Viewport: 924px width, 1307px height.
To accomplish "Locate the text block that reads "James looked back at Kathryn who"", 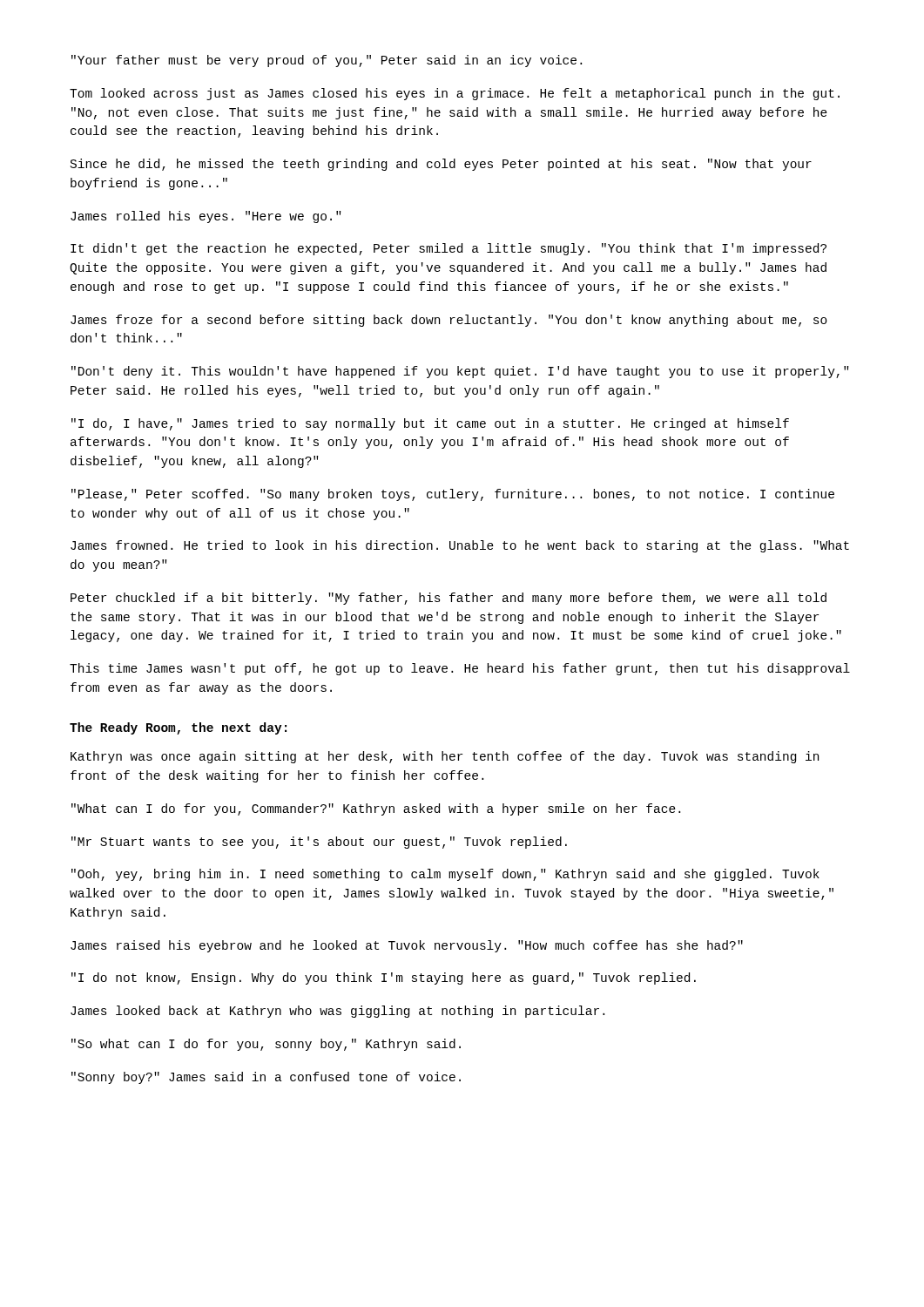I will pyautogui.click(x=339, y=1012).
